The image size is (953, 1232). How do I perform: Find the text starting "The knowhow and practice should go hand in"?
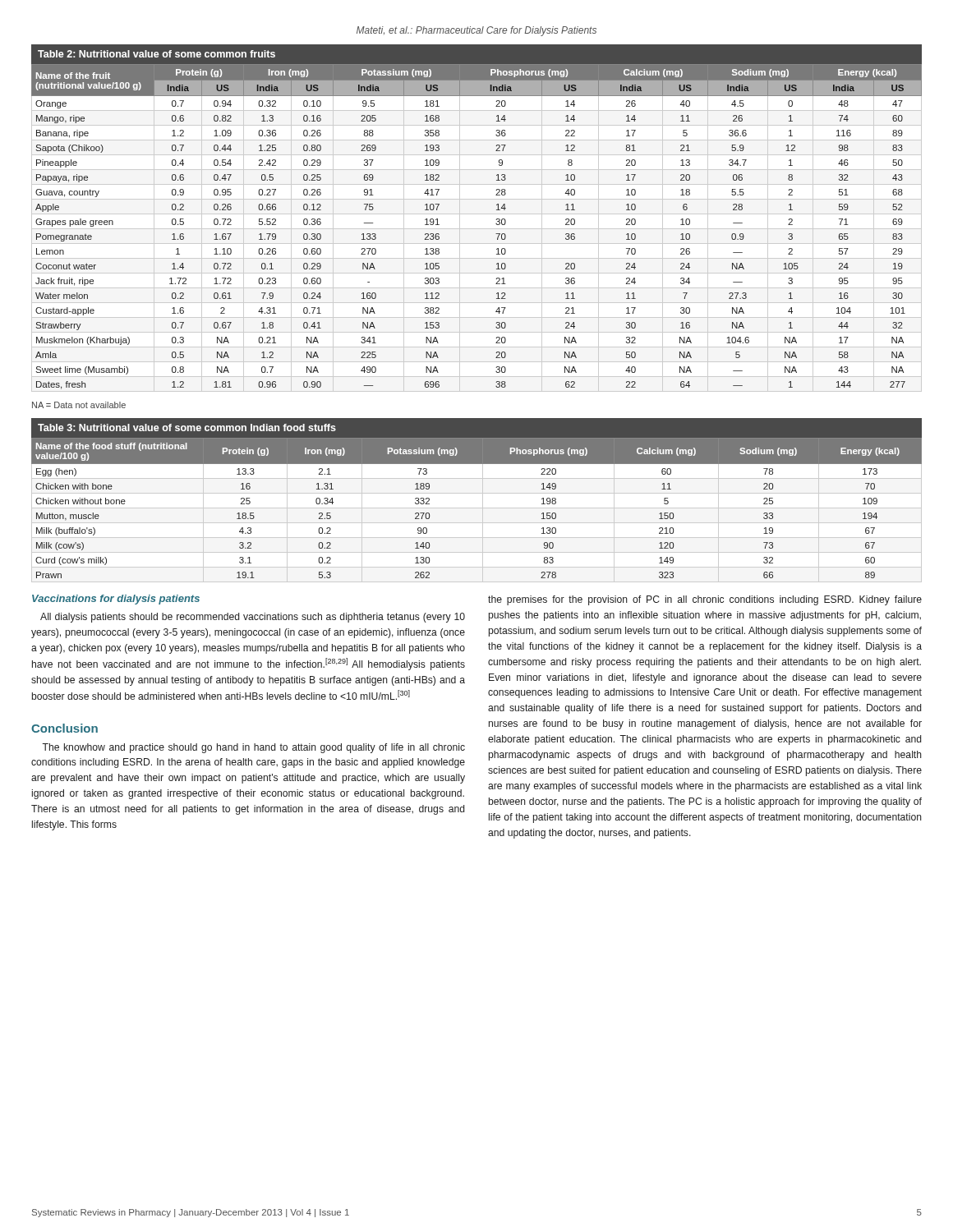coord(248,786)
